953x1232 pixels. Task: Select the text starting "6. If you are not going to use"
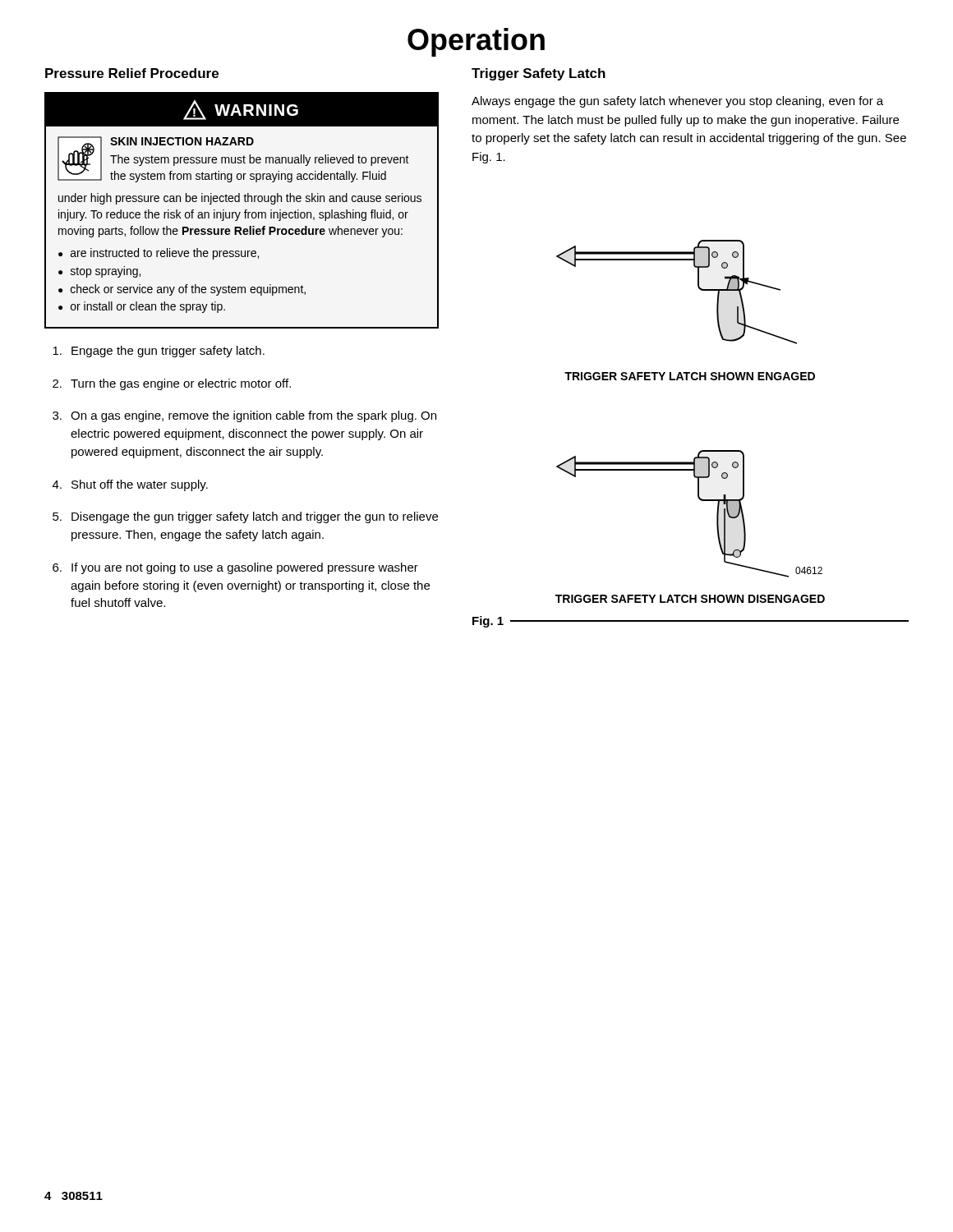coord(242,585)
